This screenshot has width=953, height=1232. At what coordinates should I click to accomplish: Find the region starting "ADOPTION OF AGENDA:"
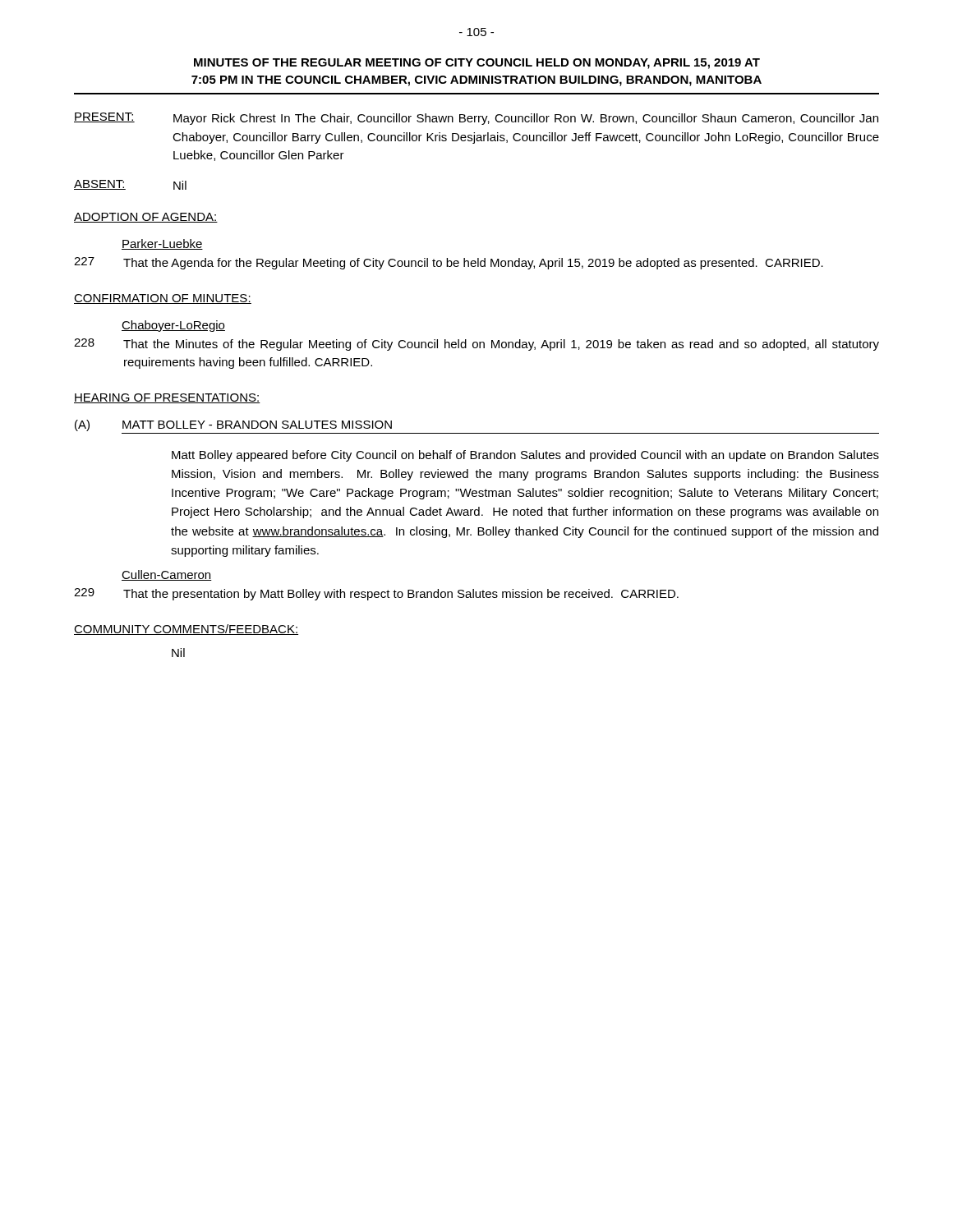[x=146, y=216]
